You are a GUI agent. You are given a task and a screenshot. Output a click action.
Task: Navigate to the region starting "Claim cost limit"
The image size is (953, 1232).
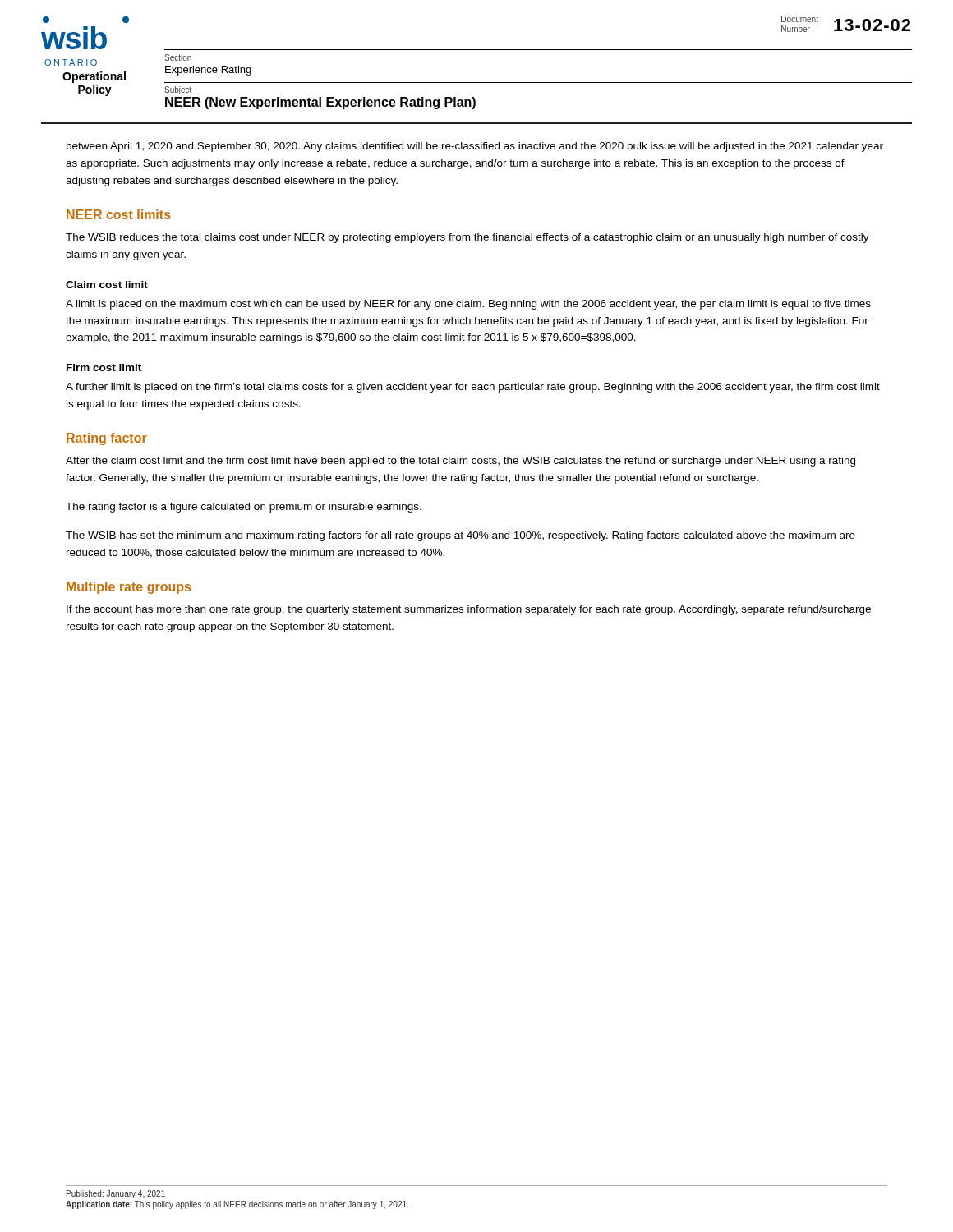[107, 284]
